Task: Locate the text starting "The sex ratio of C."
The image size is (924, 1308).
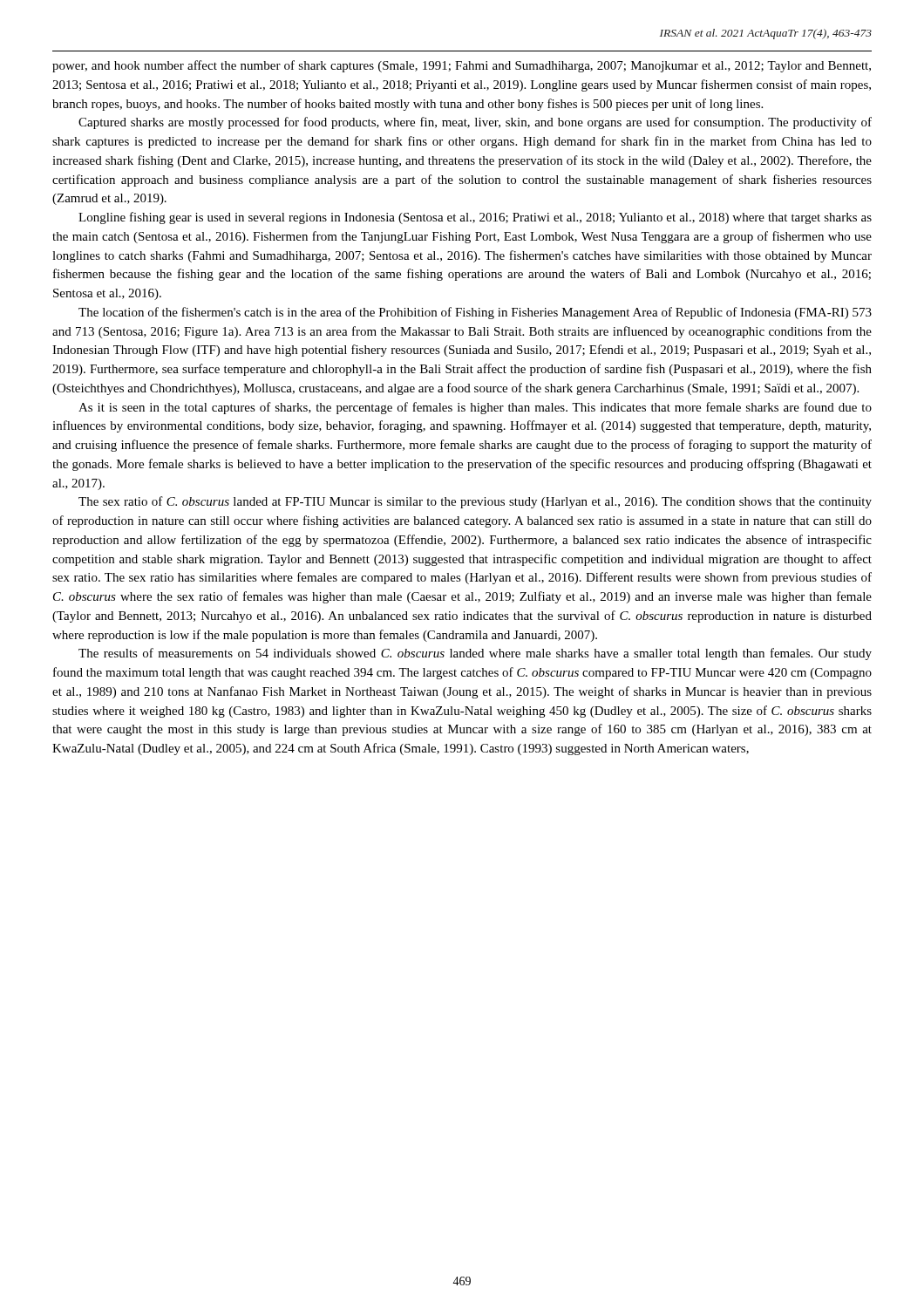Action: tap(462, 569)
